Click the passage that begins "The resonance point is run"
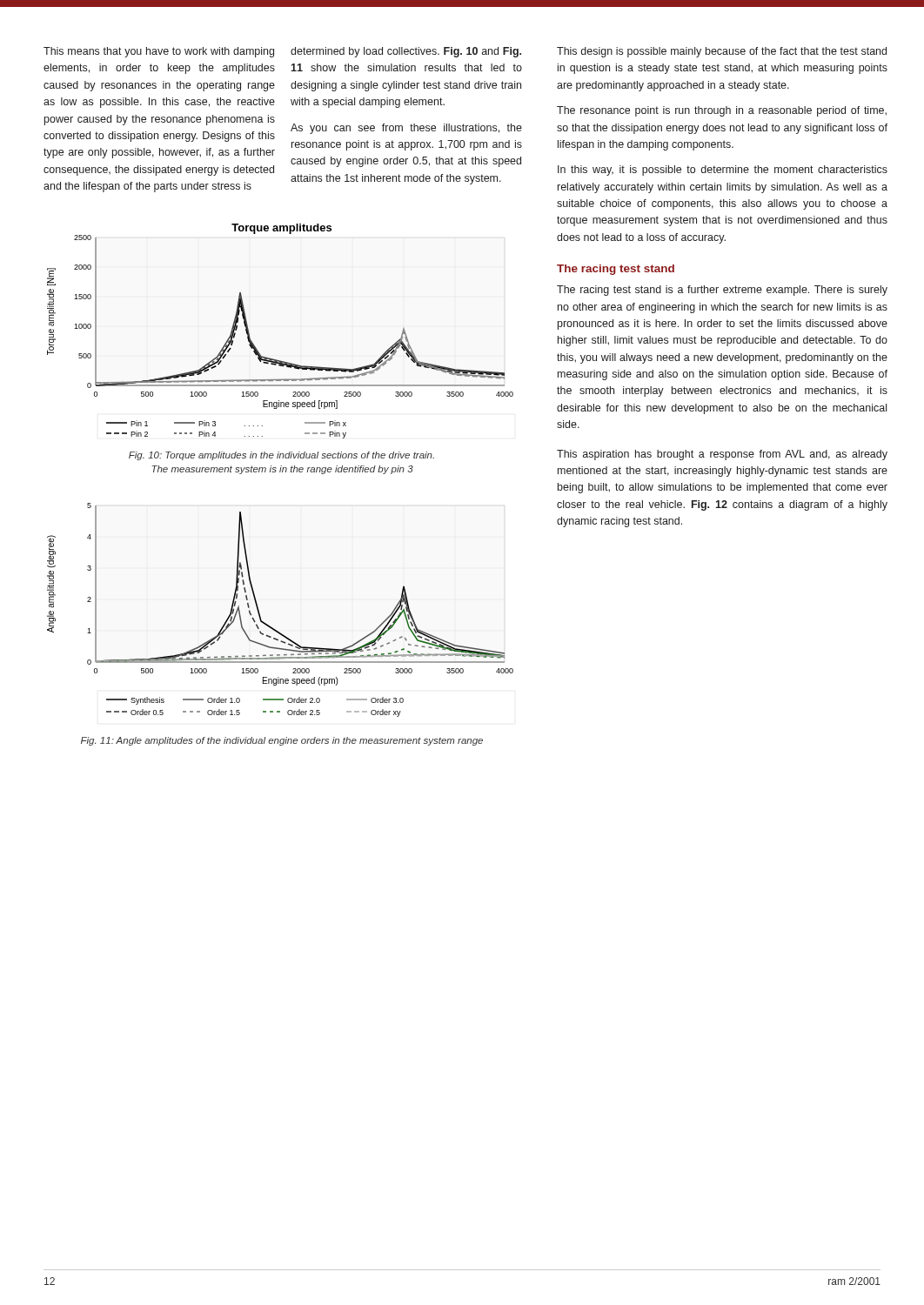The width and height of the screenshot is (924, 1305). (x=722, y=127)
